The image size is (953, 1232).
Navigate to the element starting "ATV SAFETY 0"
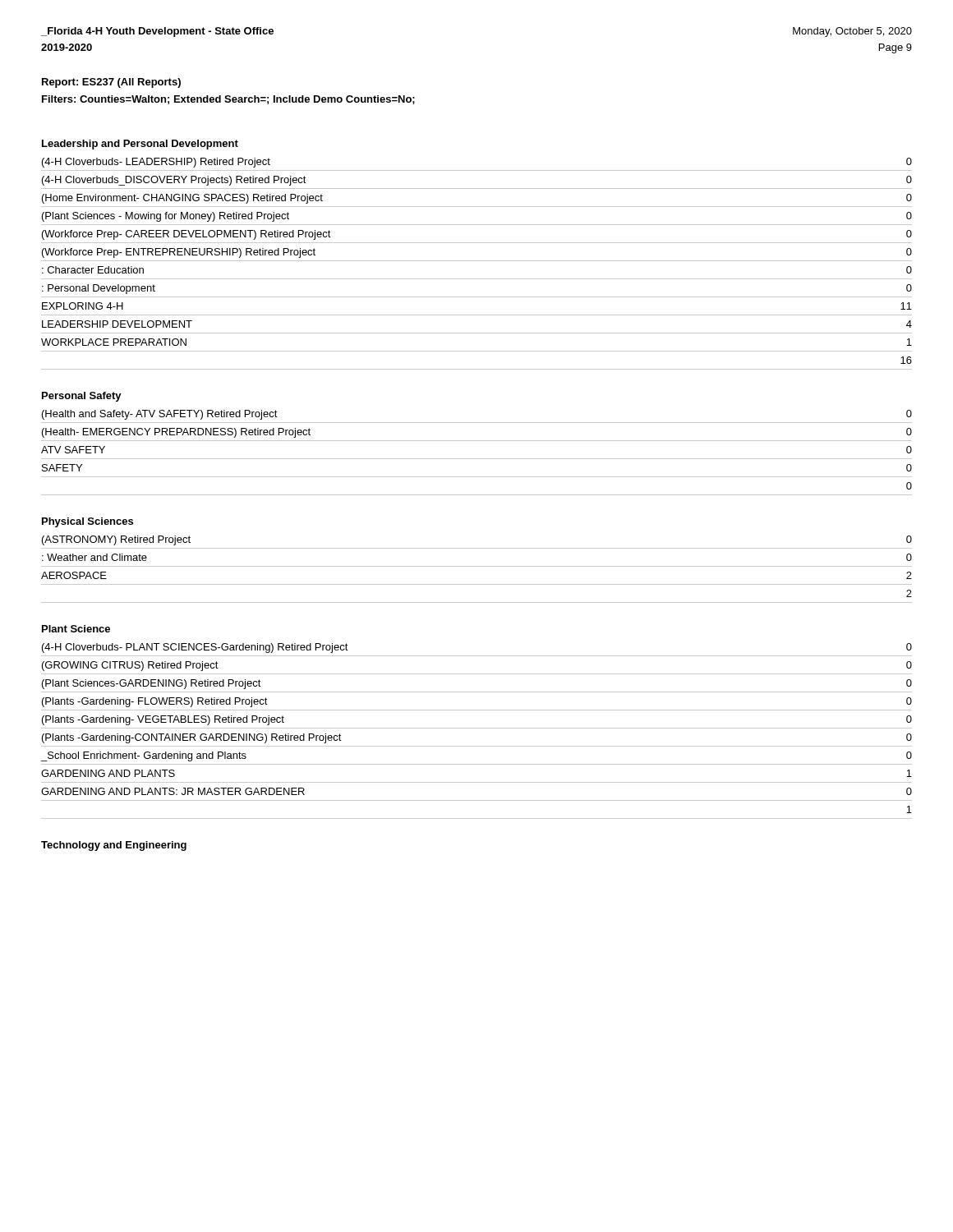476,450
